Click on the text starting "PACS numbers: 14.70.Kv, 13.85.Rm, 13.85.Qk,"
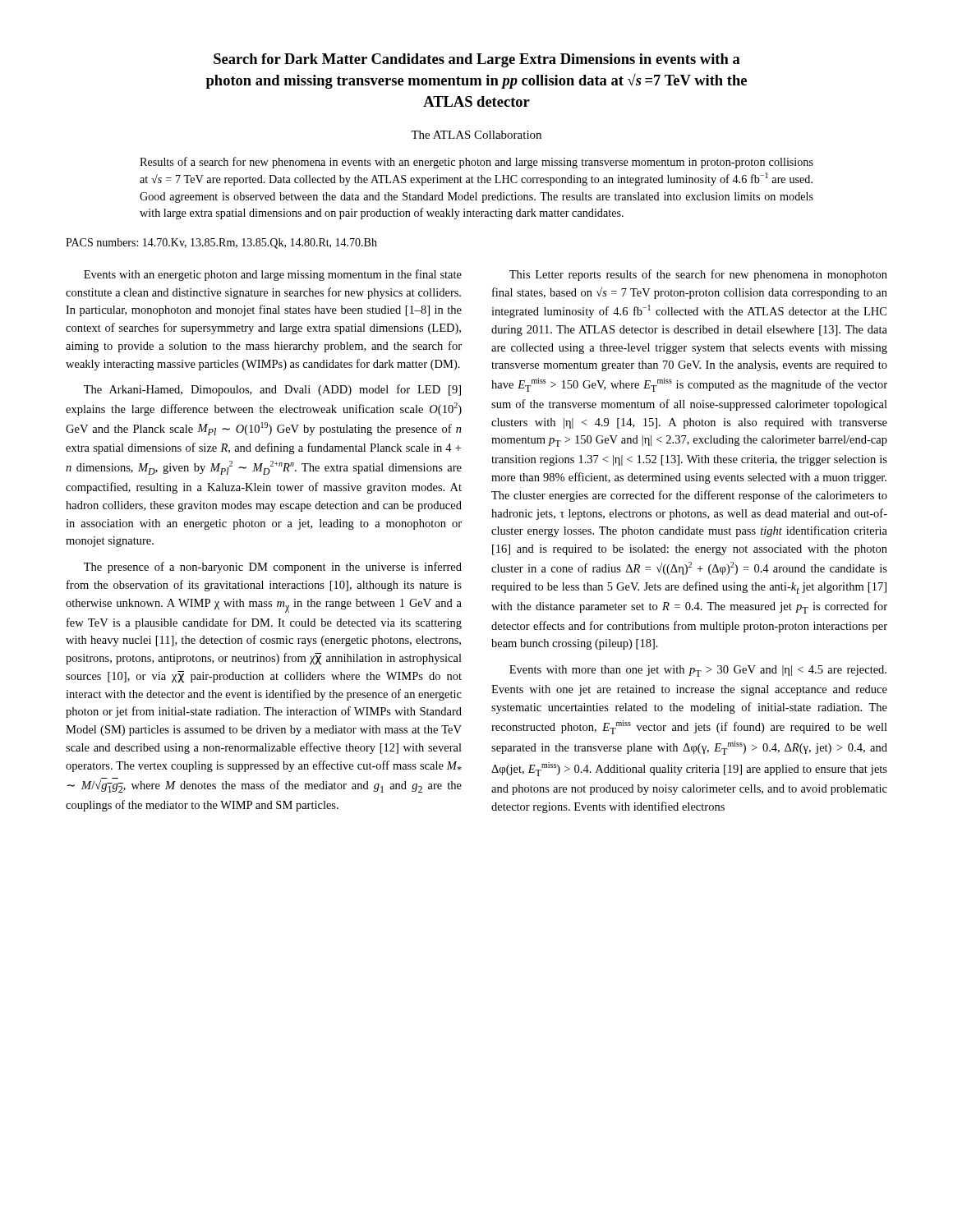This screenshot has width=953, height=1232. point(221,243)
